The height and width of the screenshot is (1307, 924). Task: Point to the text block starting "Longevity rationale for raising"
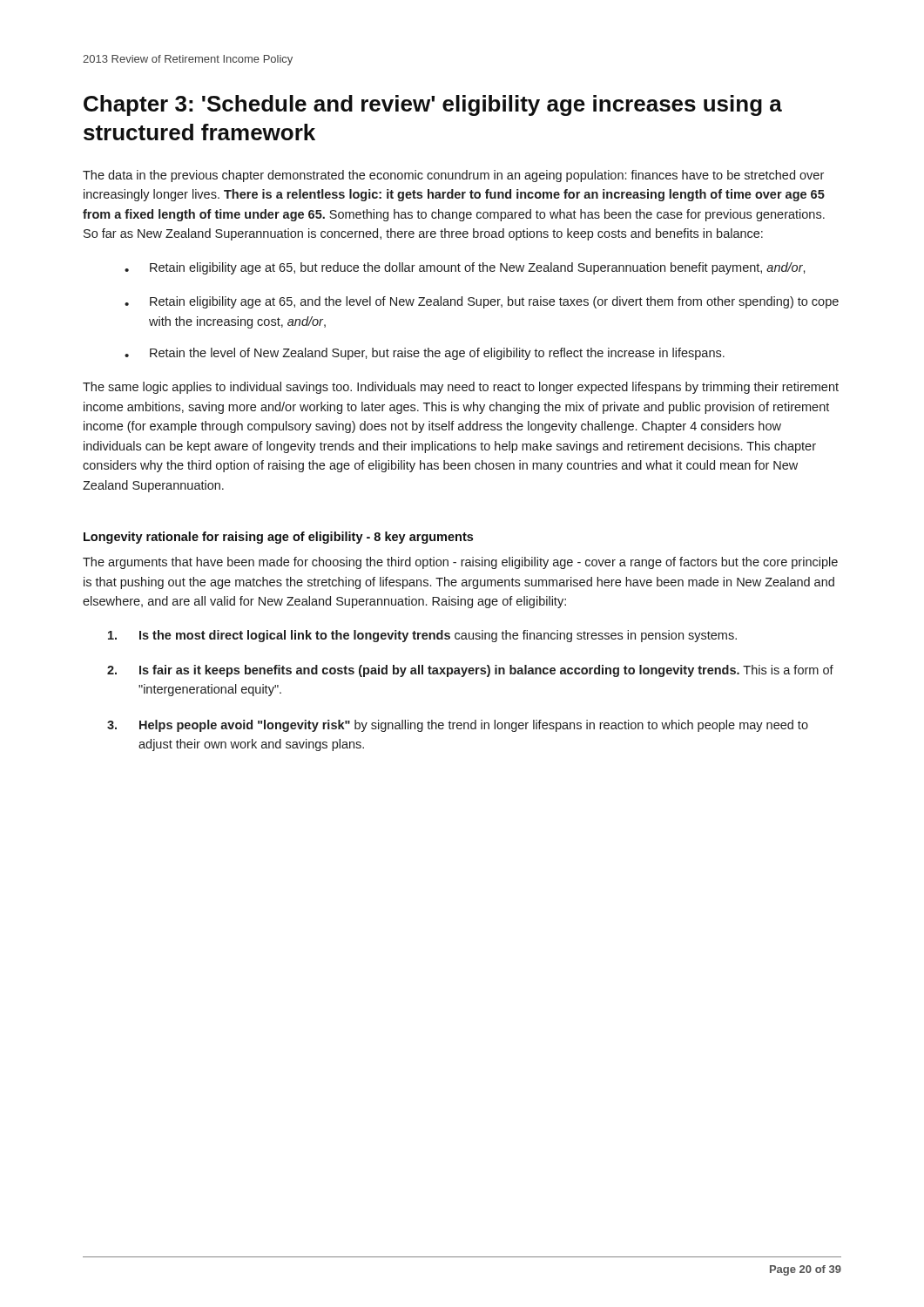pos(278,537)
